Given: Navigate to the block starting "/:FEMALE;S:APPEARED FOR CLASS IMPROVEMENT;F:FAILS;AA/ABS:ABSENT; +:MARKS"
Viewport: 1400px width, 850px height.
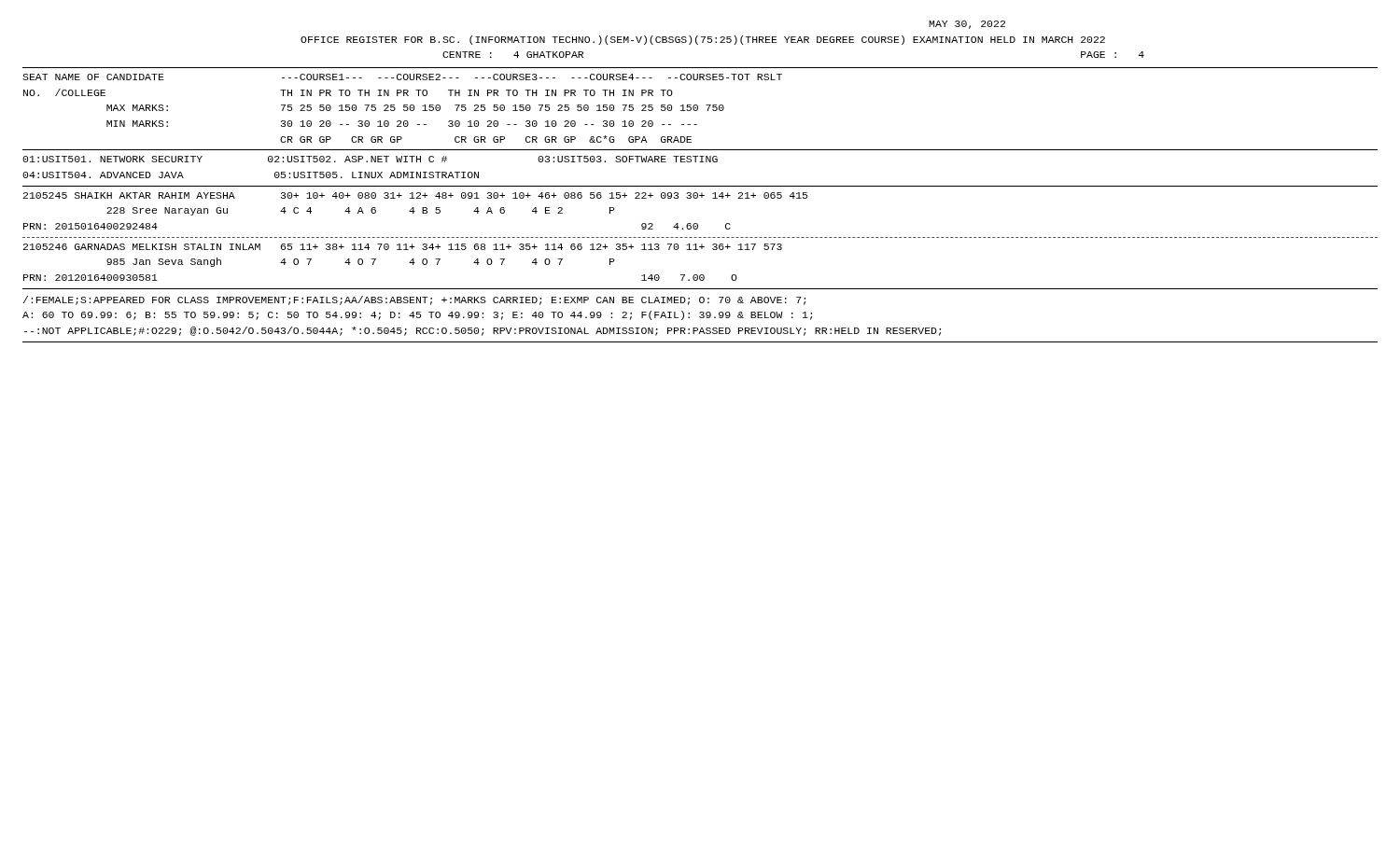Looking at the screenshot, I should [x=700, y=316].
